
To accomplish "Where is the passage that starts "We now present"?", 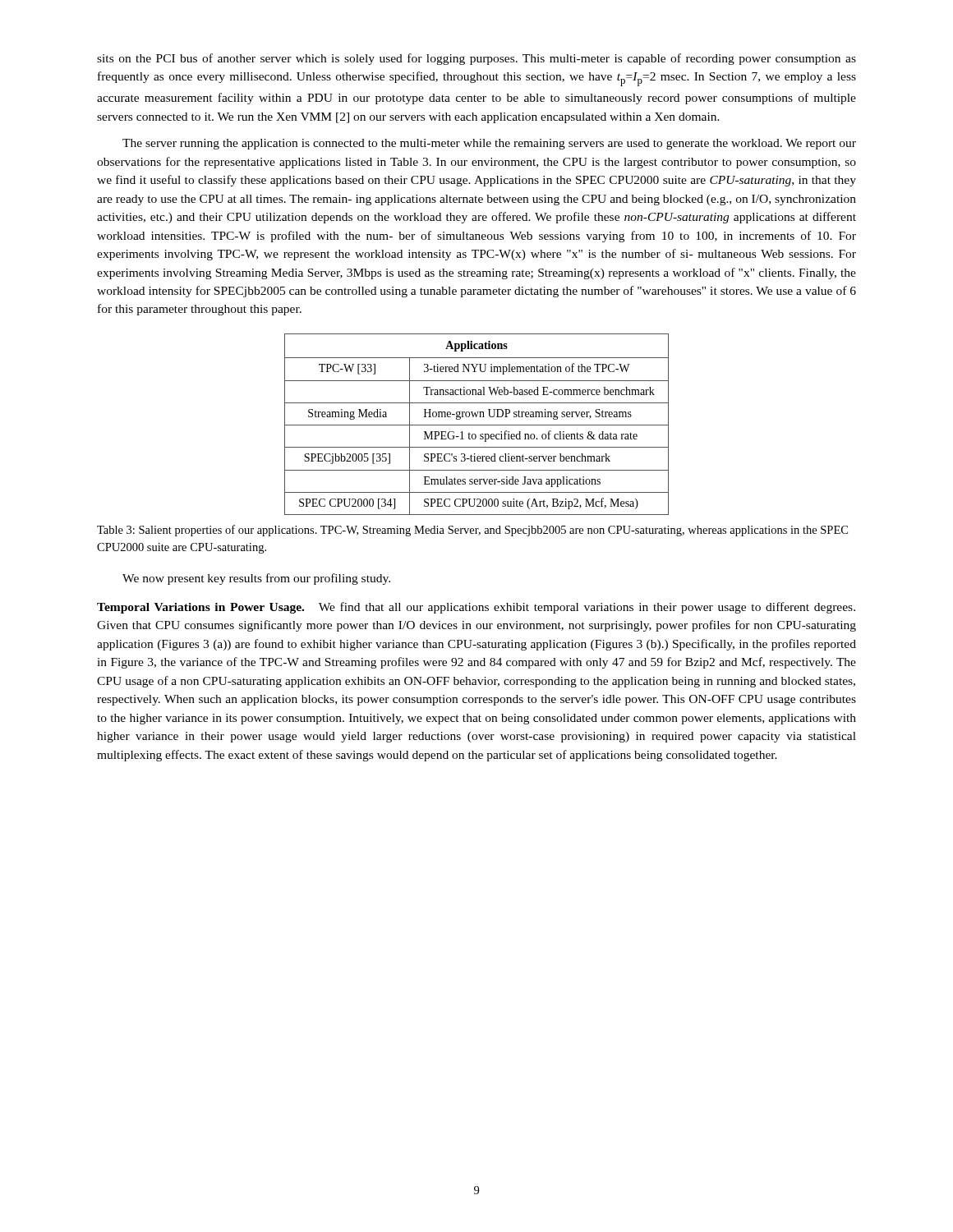I will [x=256, y=579].
